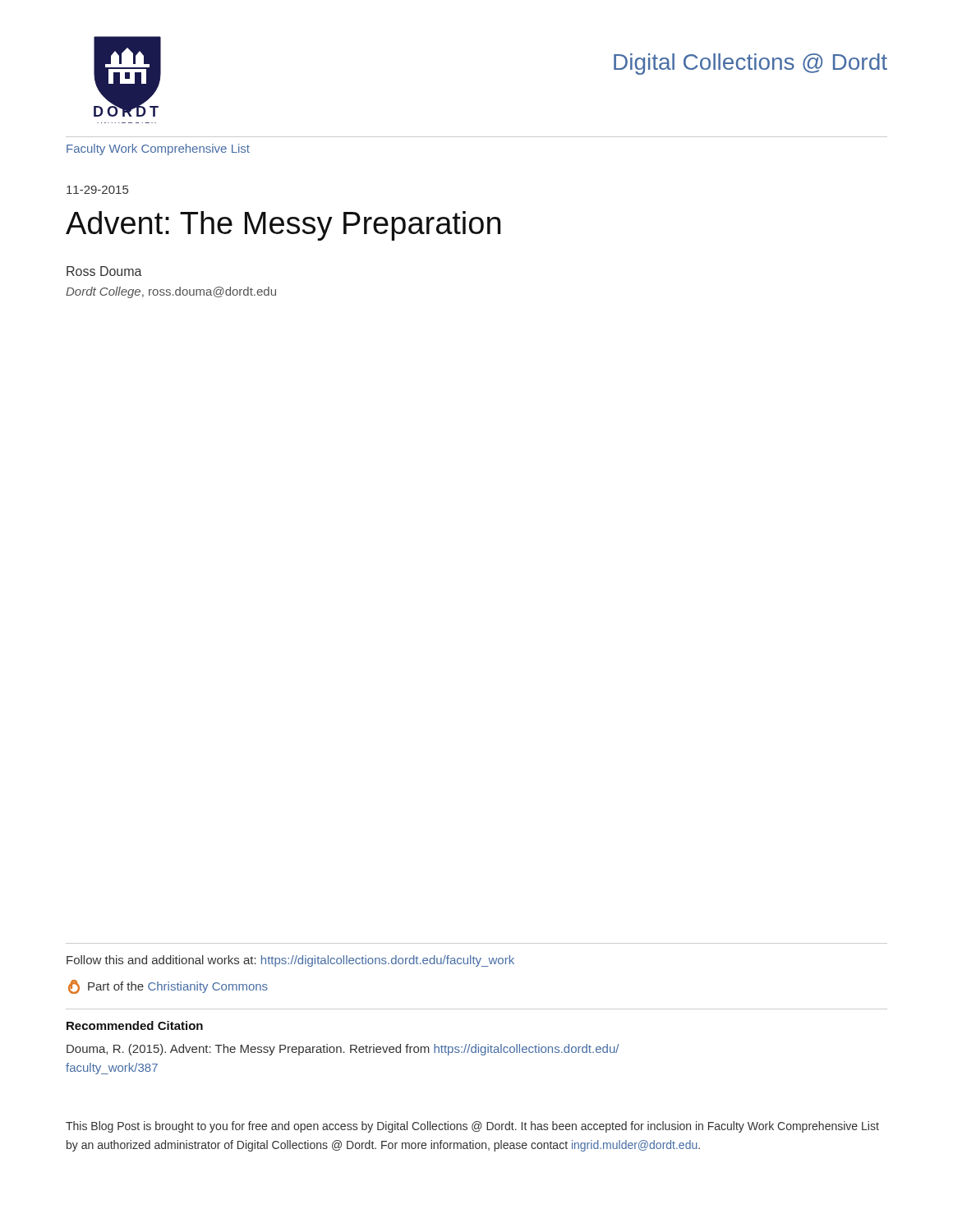The height and width of the screenshot is (1232, 953).
Task: Where does it say "Faculty Work Comprehensive List"?
Action: click(x=158, y=148)
